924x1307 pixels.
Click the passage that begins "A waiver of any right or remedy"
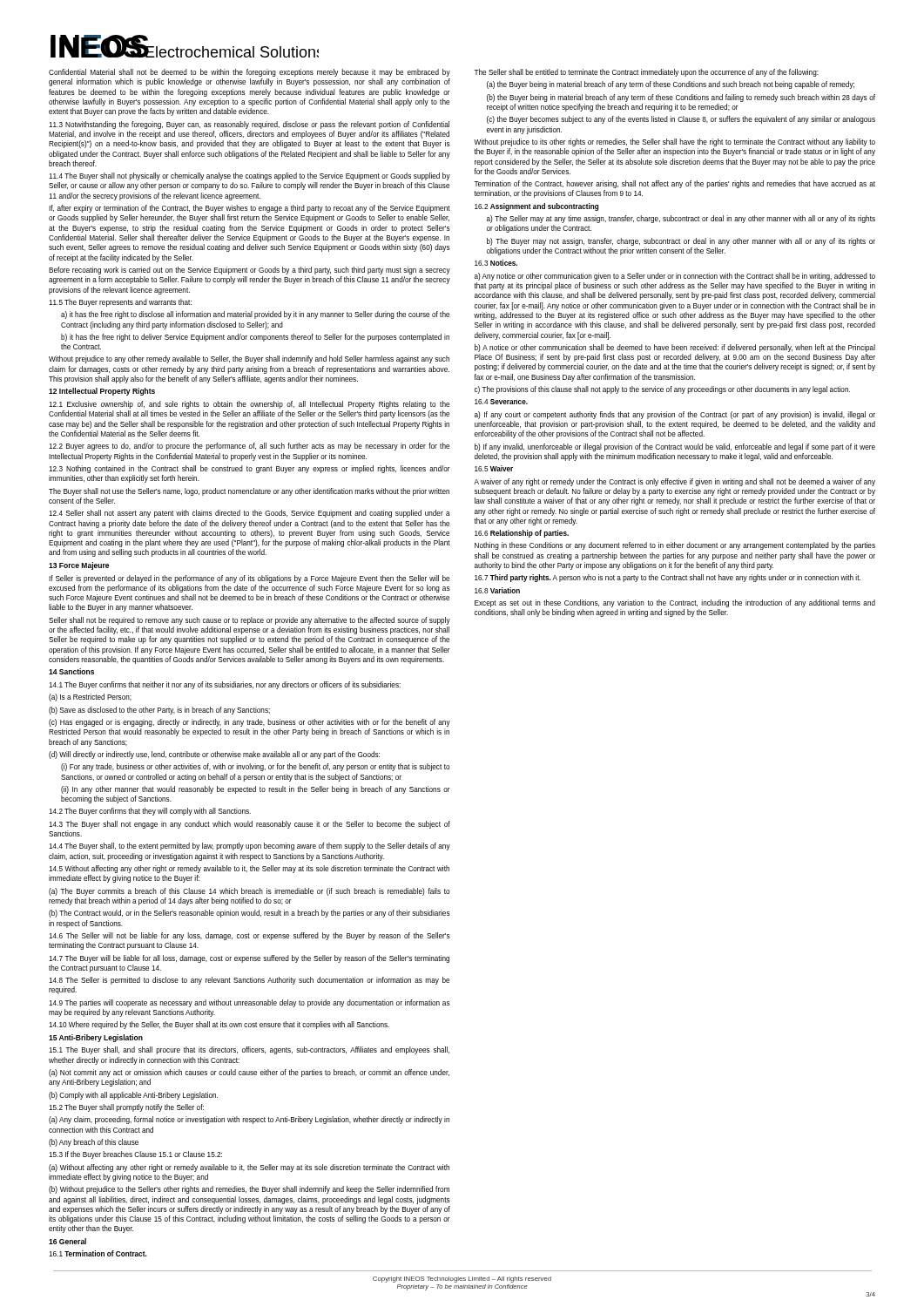point(675,502)
